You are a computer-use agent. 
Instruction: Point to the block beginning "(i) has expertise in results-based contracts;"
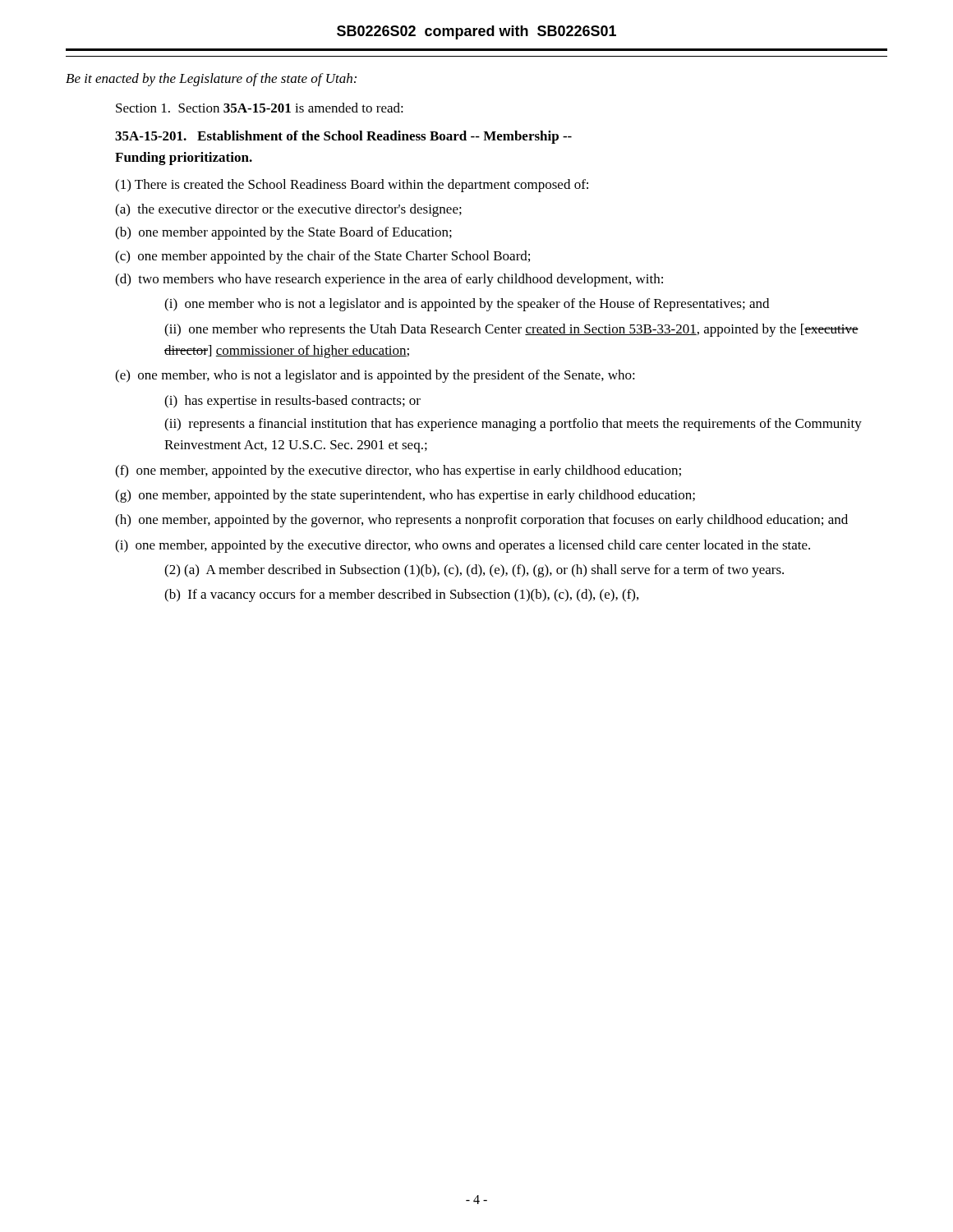click(x=292, y=400)
